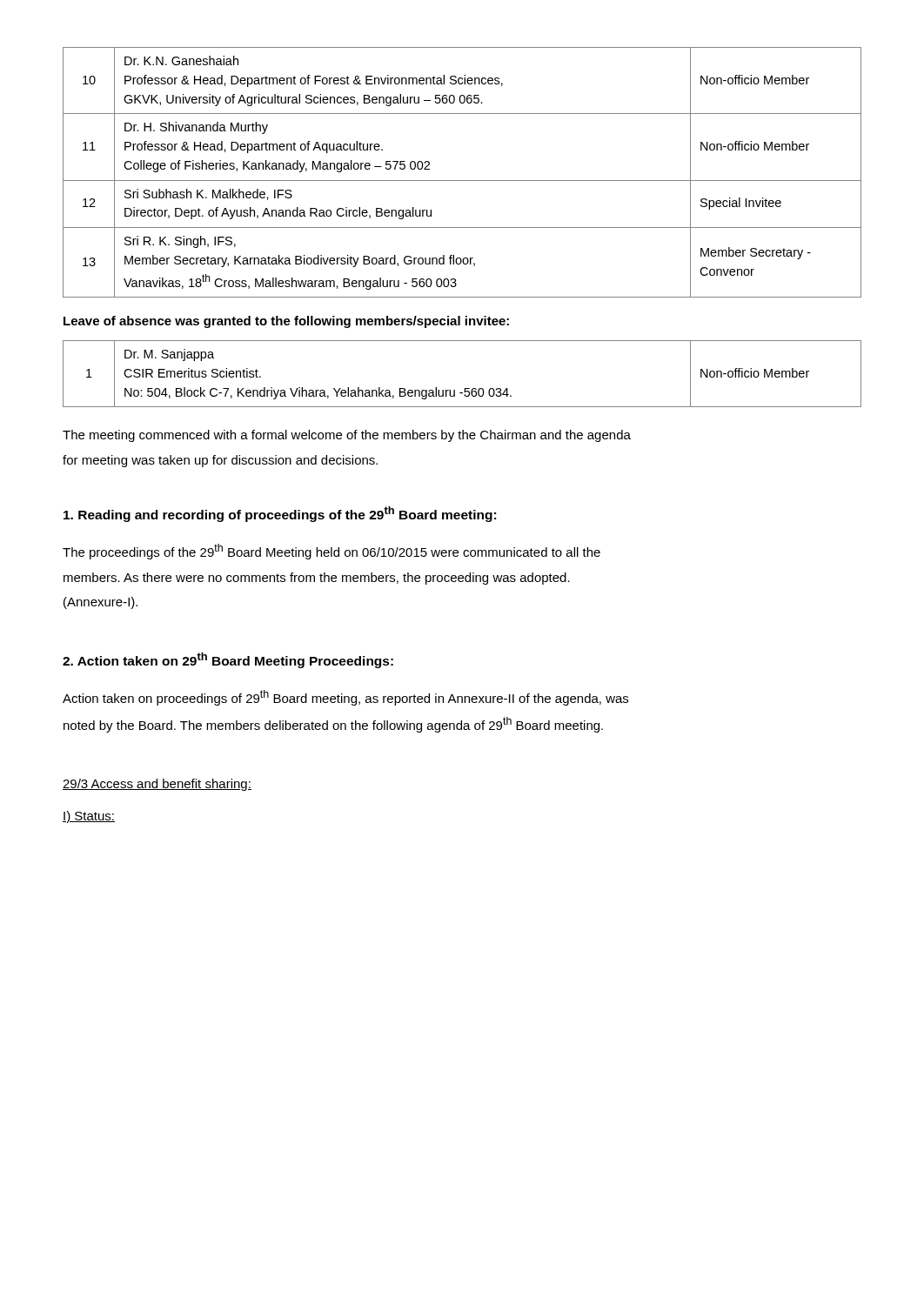Locate the element starting "Leave of absence was"
Viewport: 924px width, 1305px height.
pyautogui.click(x=286, y=321)
